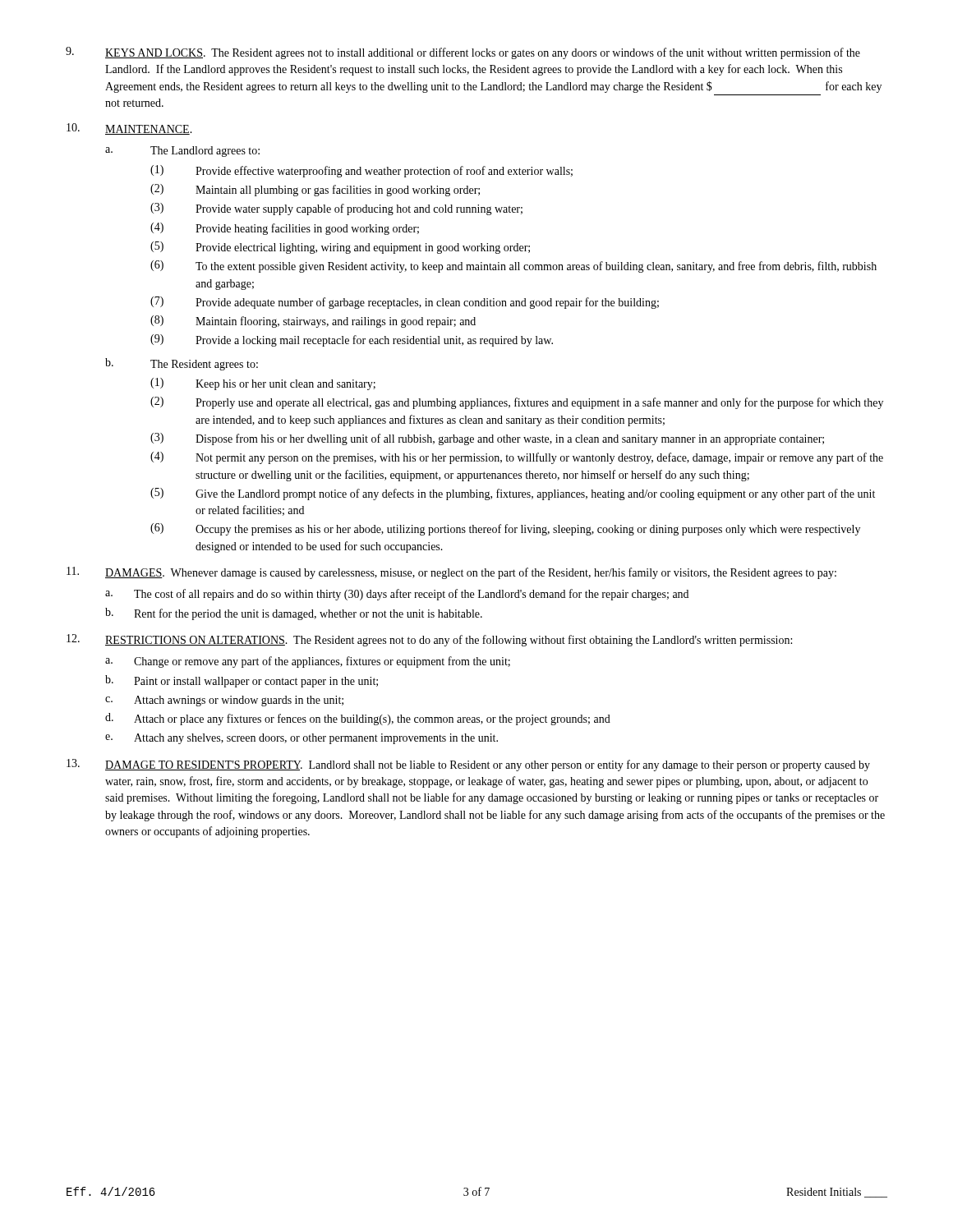The height and width of the screenshot is (1232, 953).
Task: Locate the text block starting "a. Change or remove any part"
Action: click(496, 662)
